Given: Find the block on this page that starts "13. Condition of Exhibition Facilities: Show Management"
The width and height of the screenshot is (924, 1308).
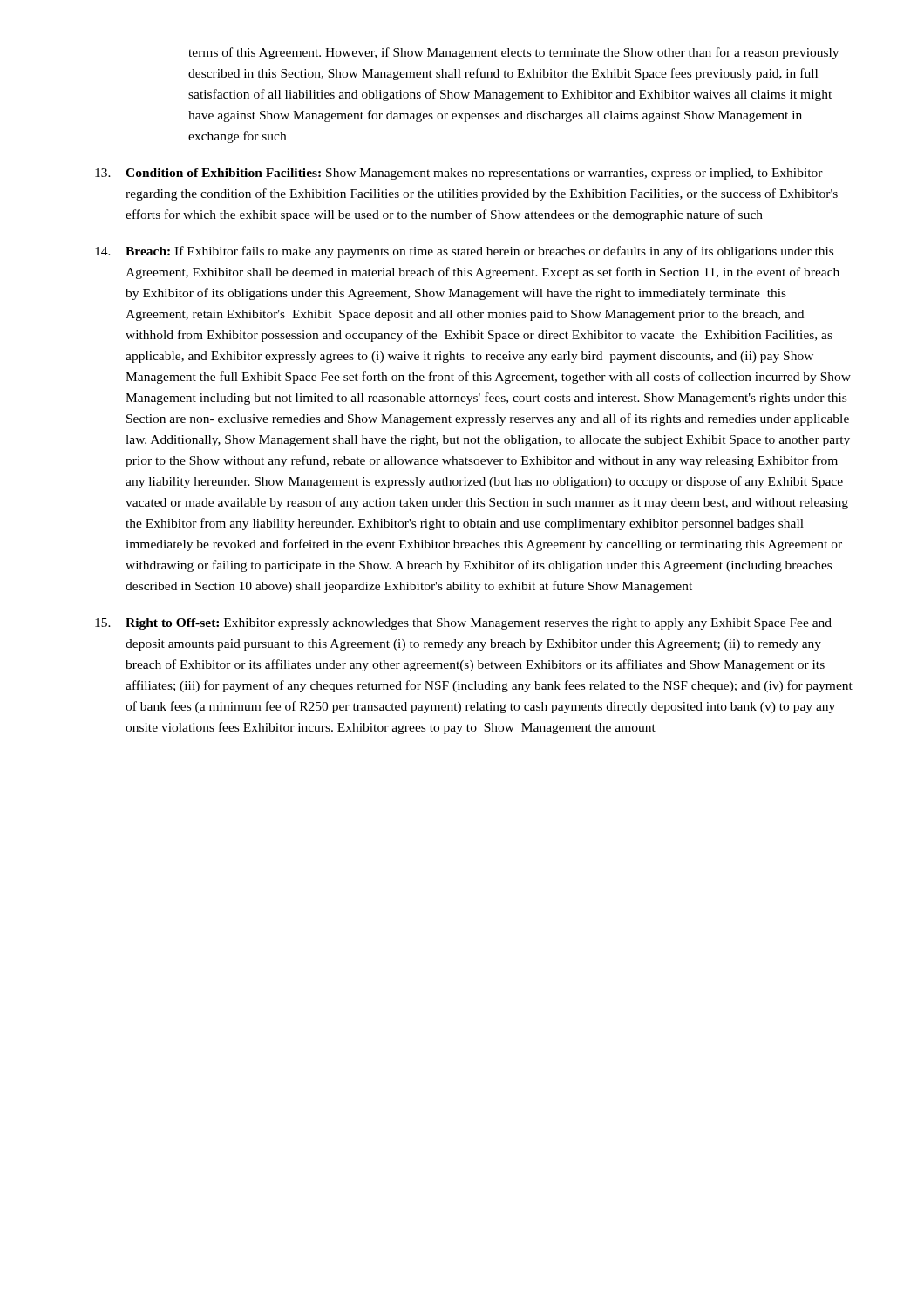Looking at the screenshot, I should pos(474,194).
